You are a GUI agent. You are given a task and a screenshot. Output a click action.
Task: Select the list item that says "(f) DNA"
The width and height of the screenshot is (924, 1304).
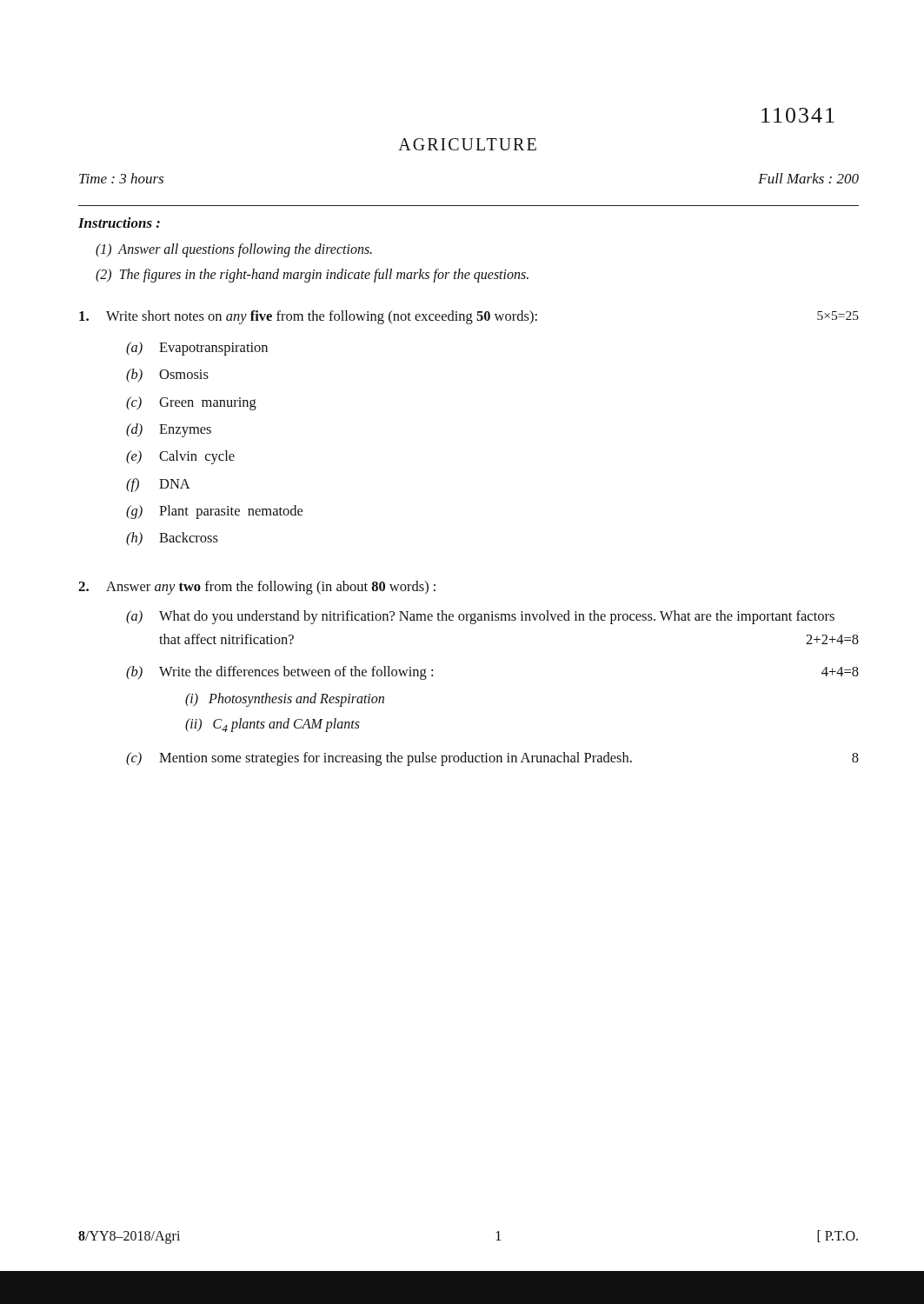click(158, 485)
